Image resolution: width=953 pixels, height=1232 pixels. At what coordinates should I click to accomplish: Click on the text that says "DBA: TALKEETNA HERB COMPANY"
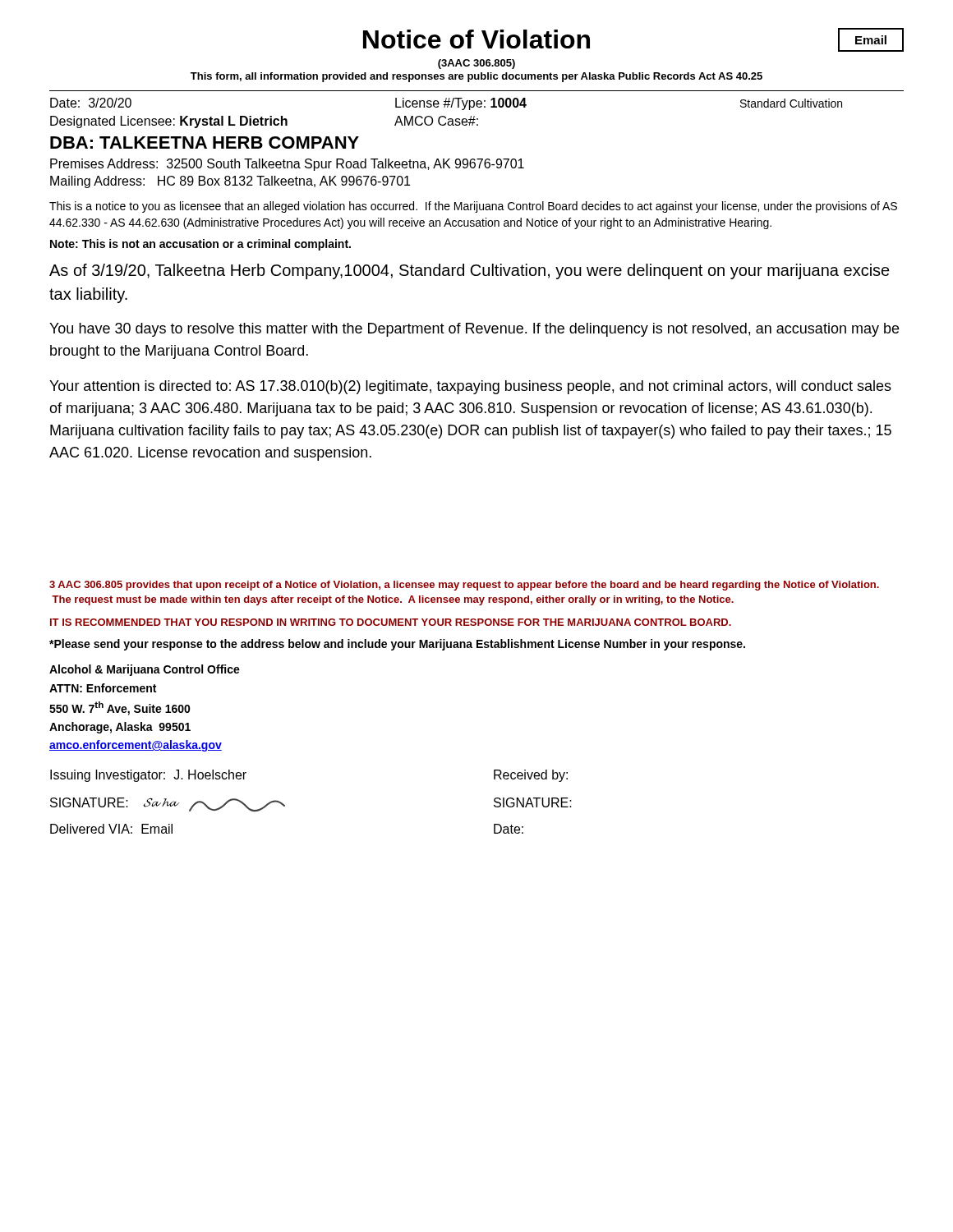click(204, 142)
